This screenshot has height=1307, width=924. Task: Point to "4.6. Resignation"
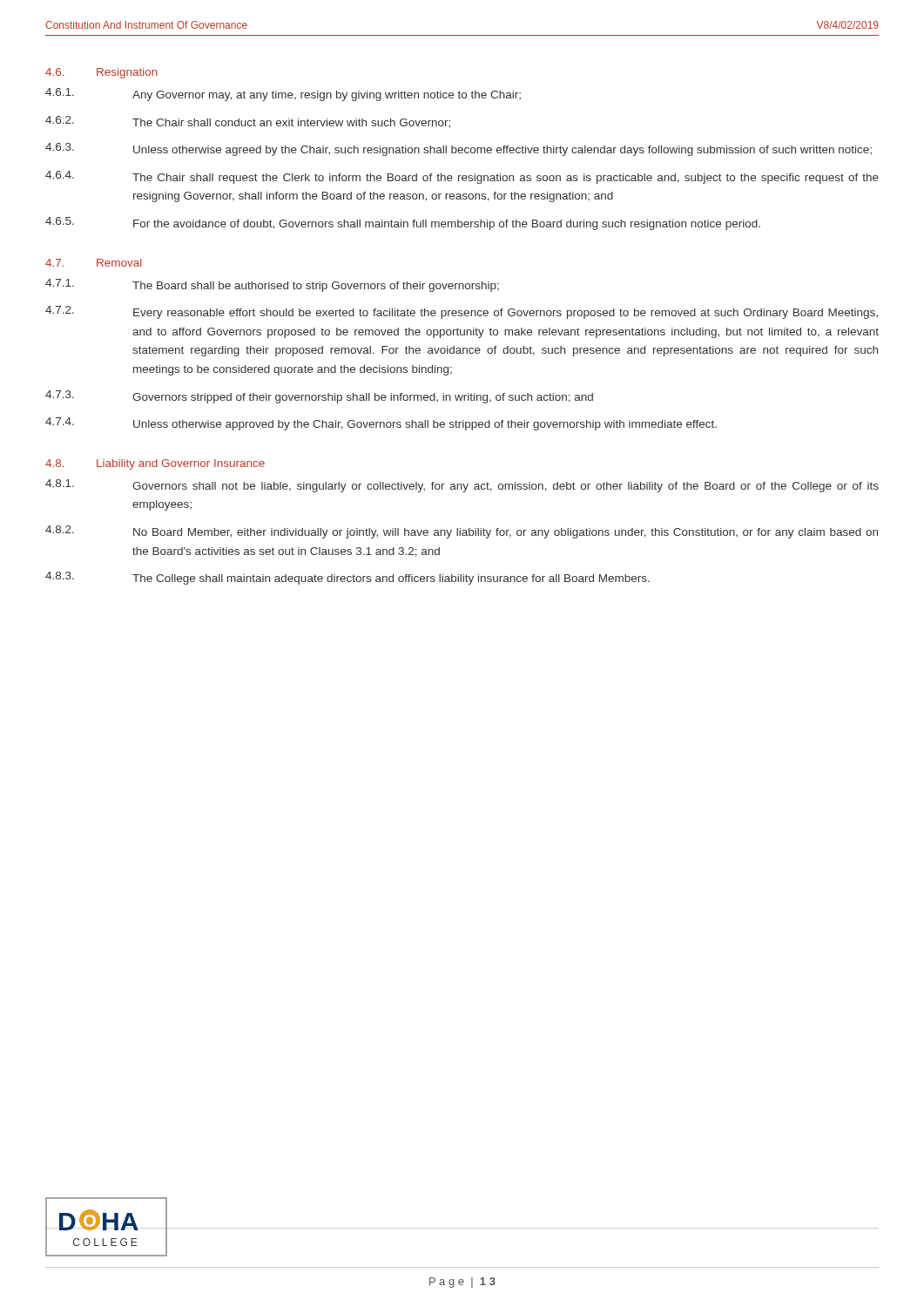(x=102, y=72)
